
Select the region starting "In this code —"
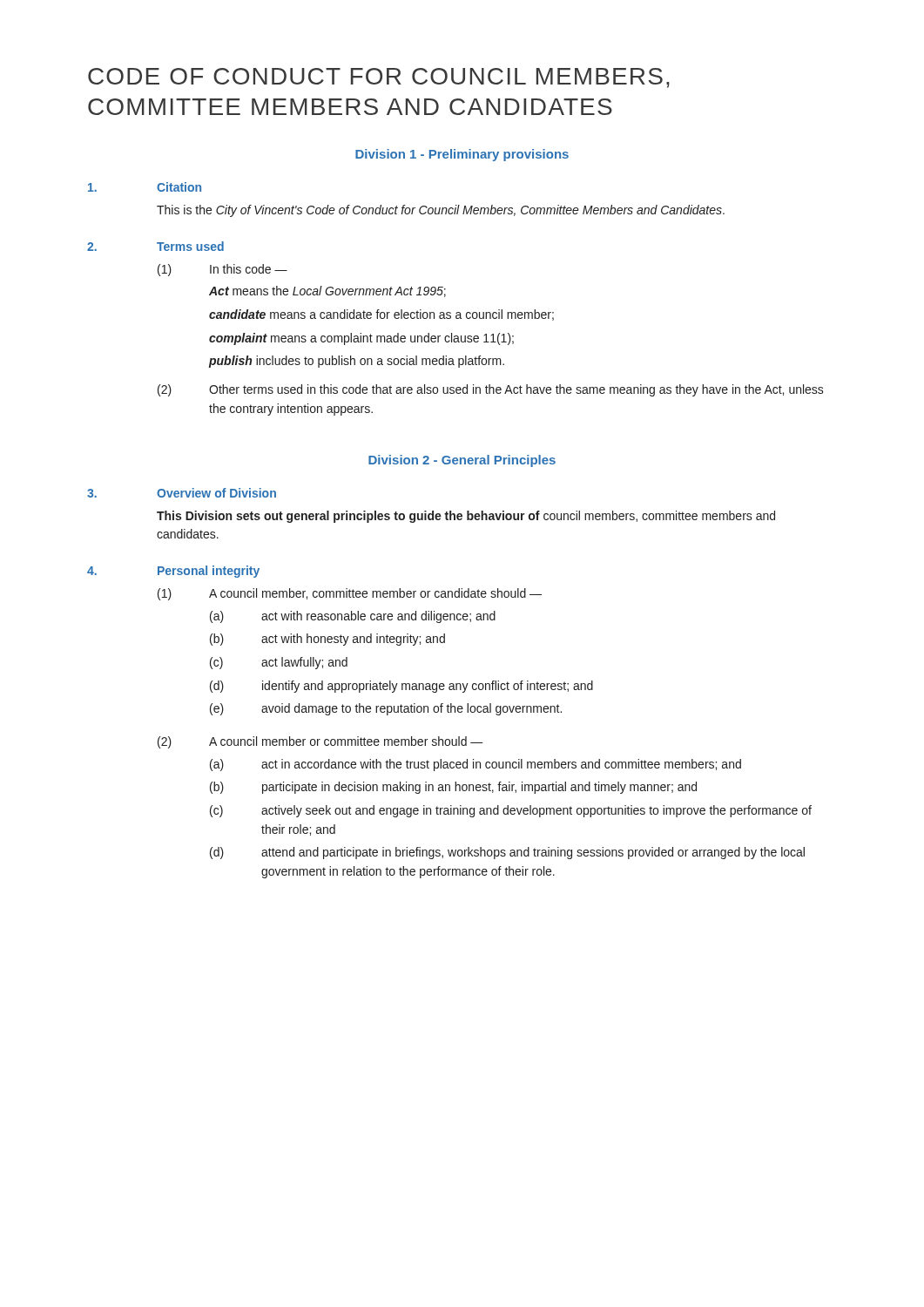click(x=248, y=269)
